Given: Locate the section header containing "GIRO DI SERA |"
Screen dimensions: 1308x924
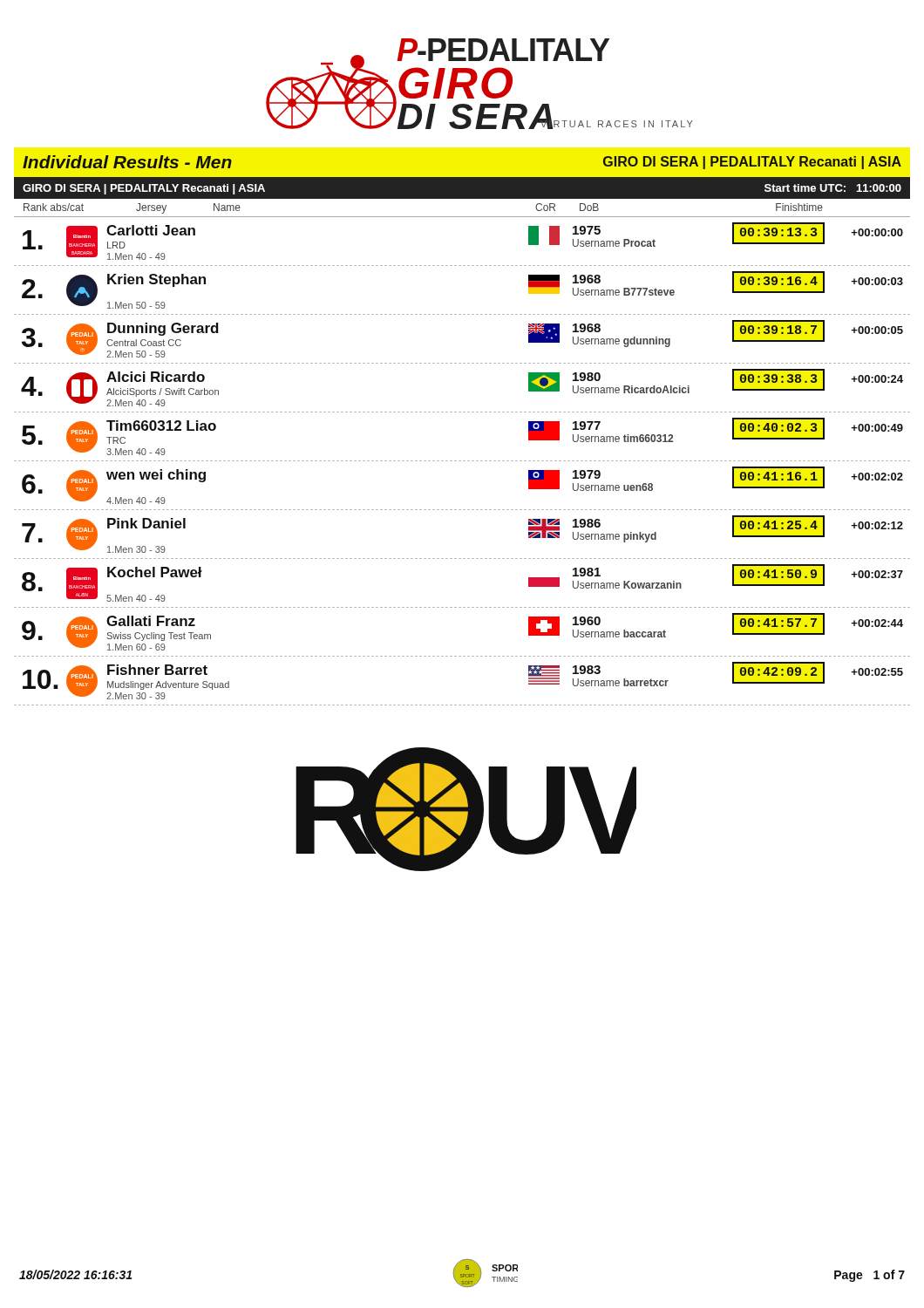Looking at the screenshot, I should [x=462, y=188].
